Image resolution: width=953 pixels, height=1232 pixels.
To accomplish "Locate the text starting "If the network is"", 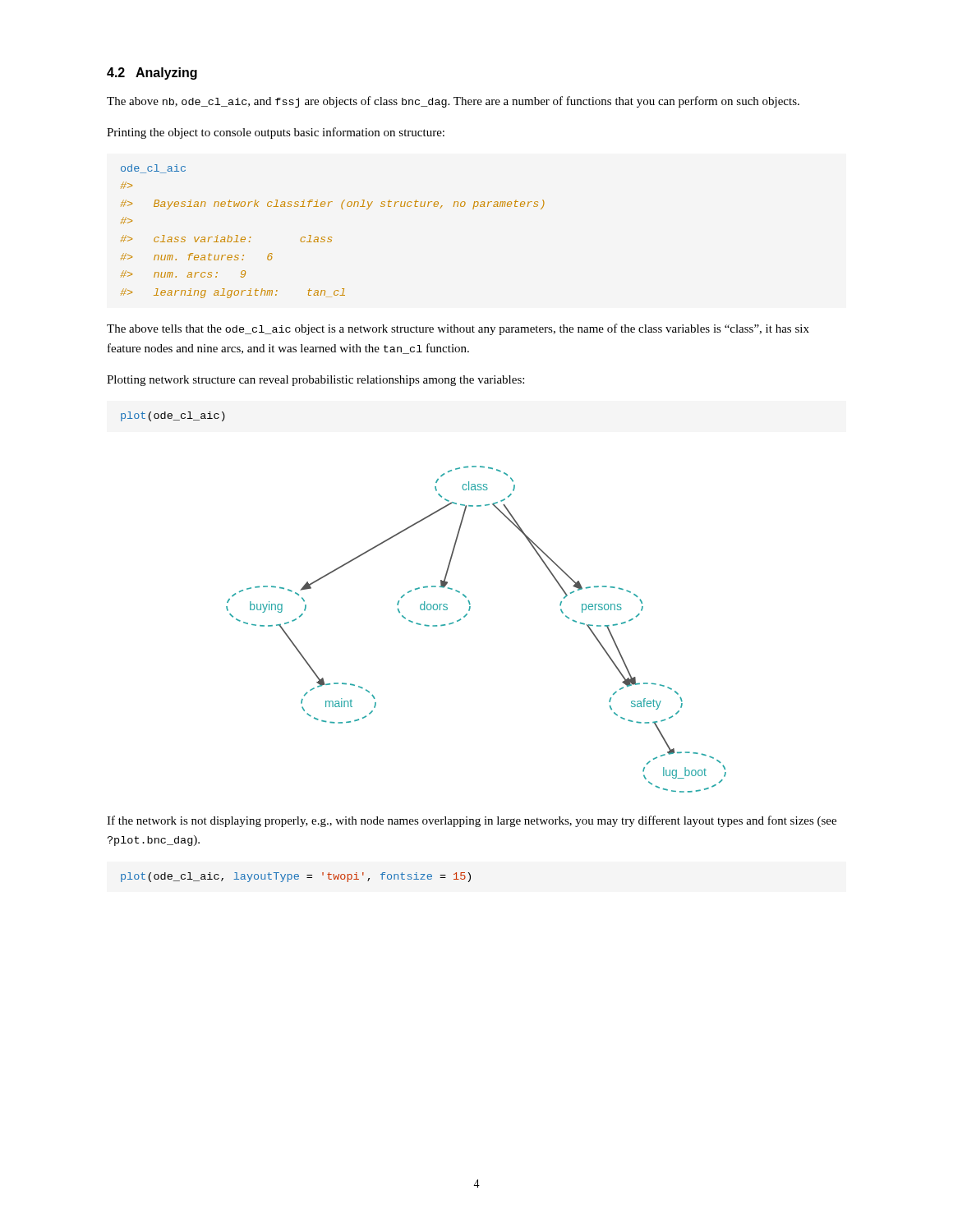I will tap(472, 830).
